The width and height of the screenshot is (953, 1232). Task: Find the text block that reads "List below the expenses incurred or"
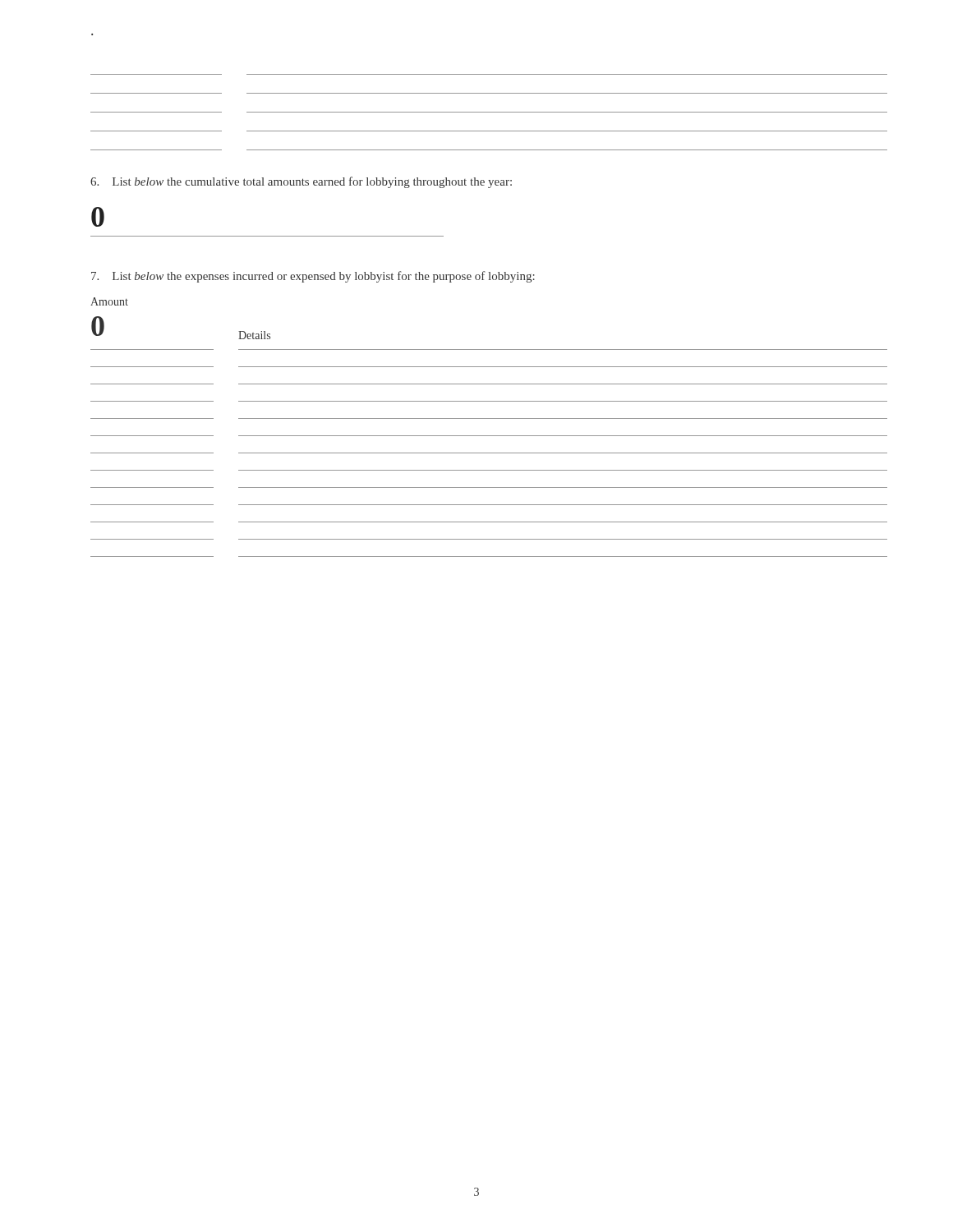pos(489,413)
